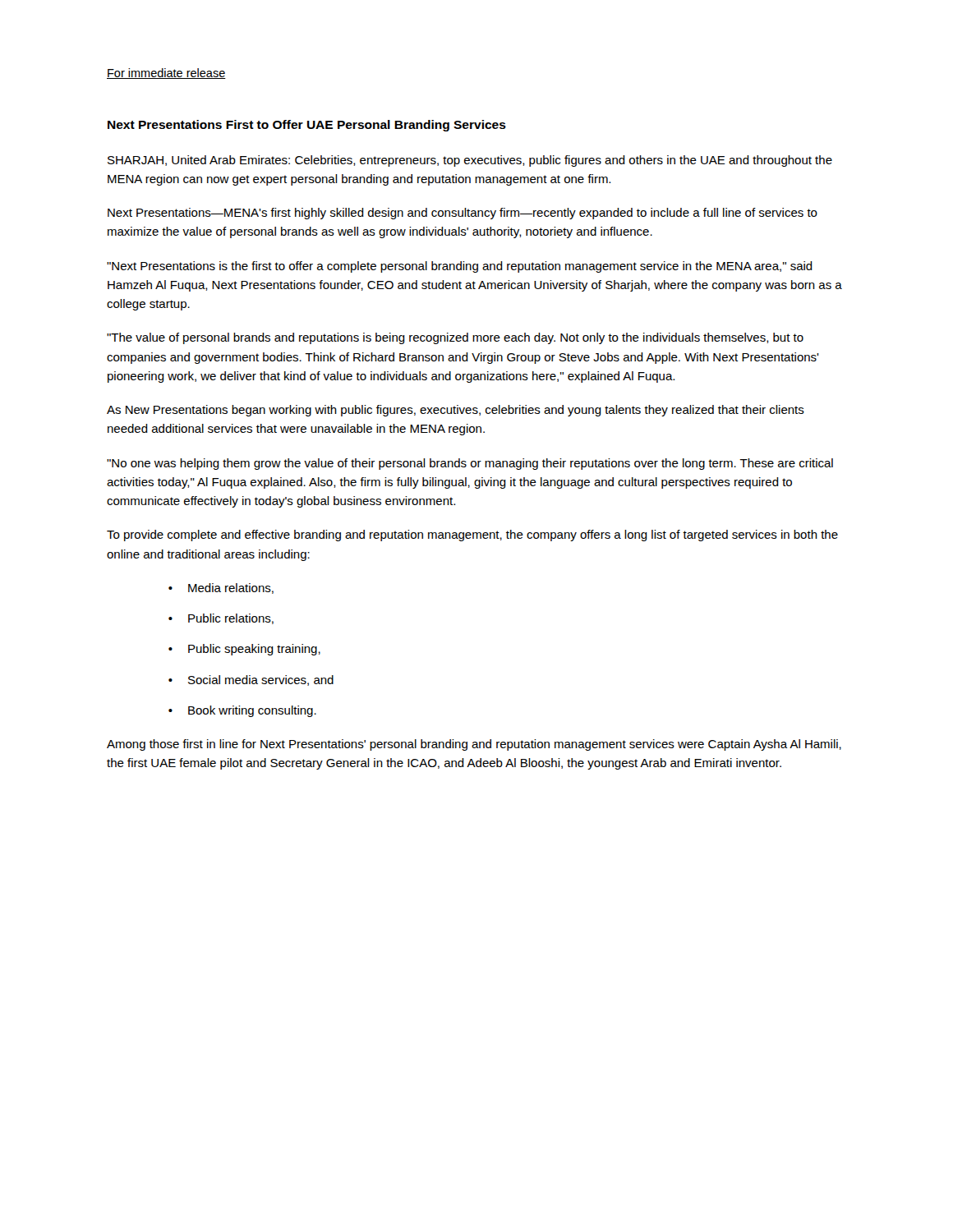Navigate to the text block starting "Among those first in line"
953x1232 pixels.
tap(474, 753)
